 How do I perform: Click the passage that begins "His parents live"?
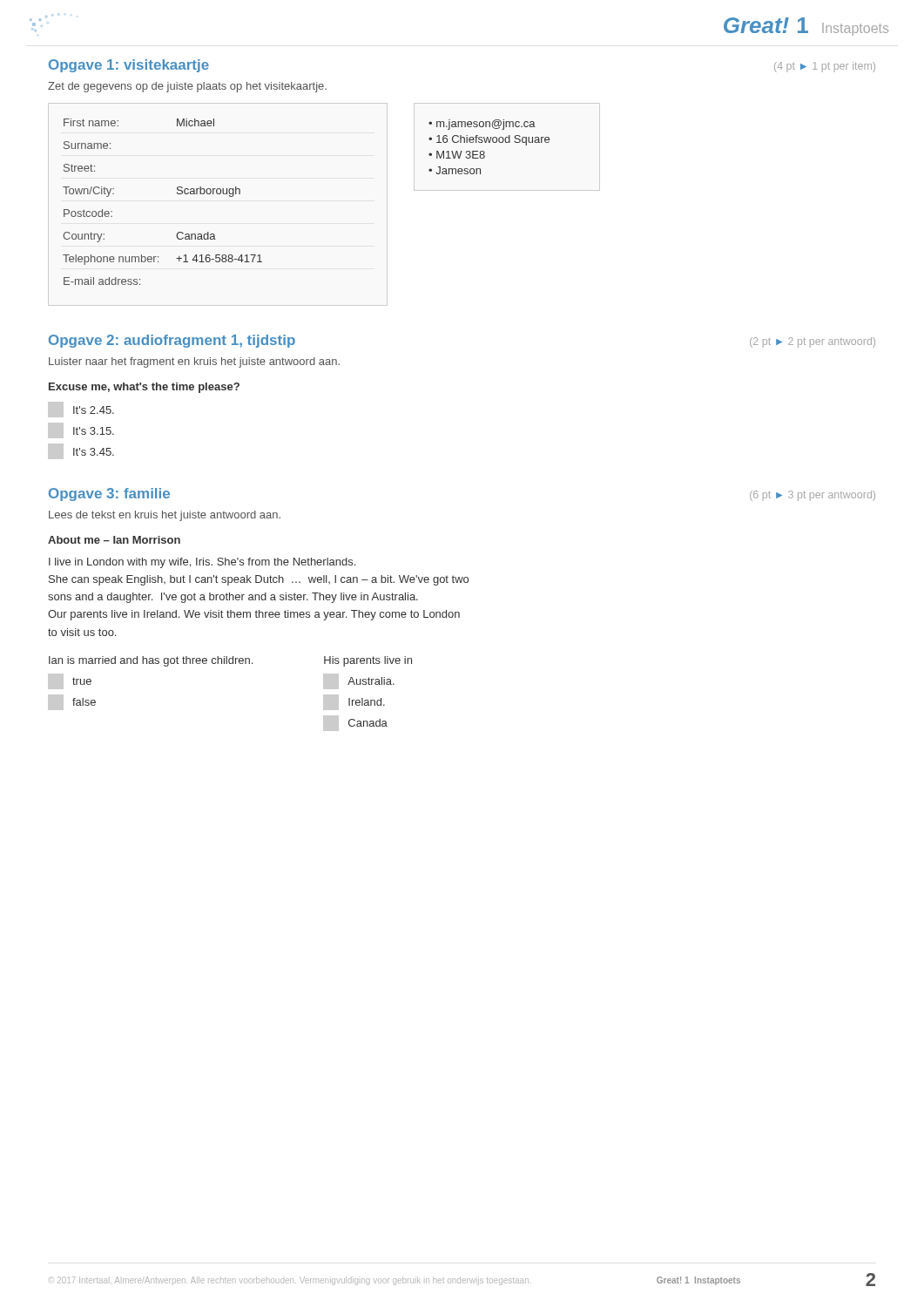368,660
